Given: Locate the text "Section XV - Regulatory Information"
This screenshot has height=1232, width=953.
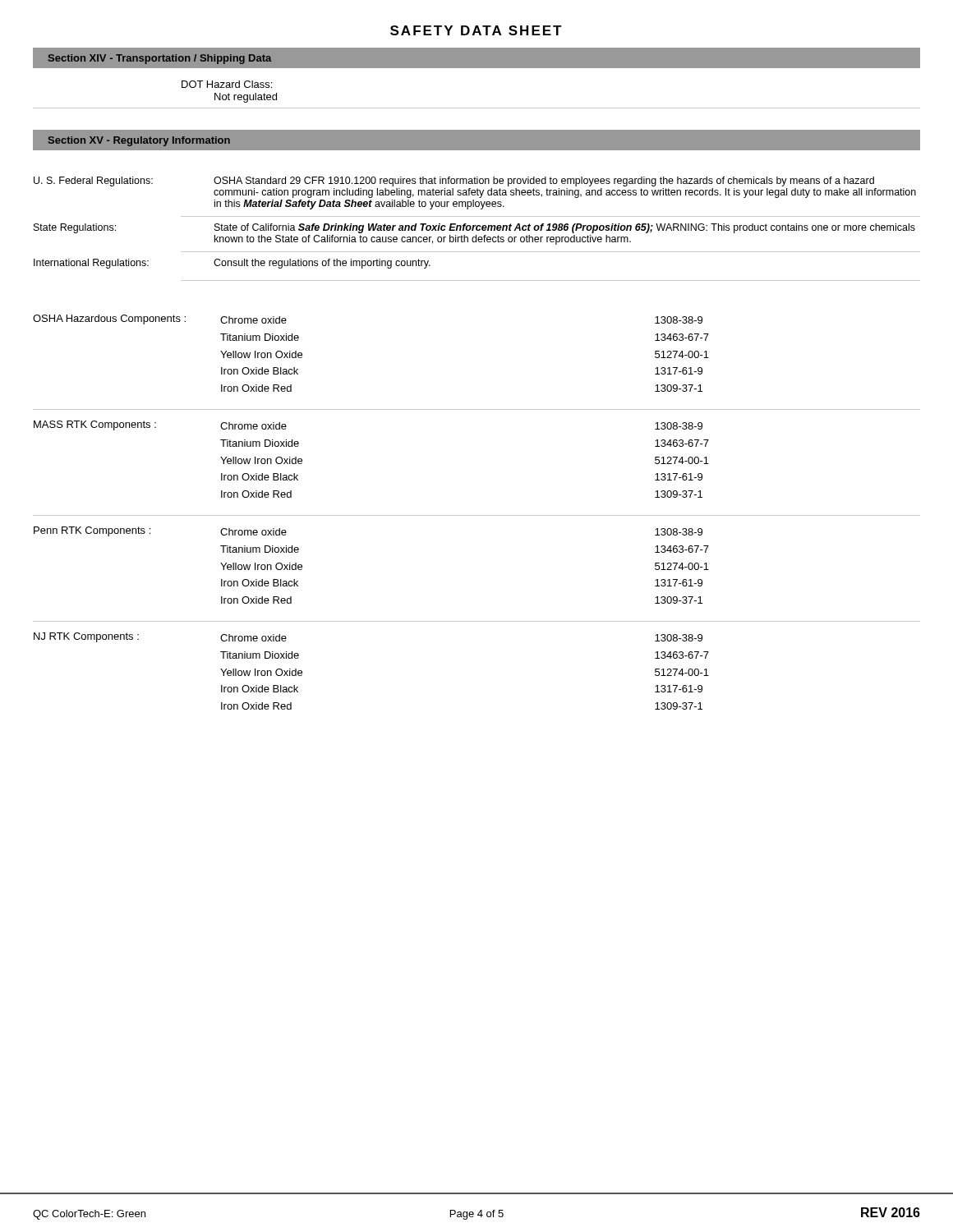Looking at the screenshot, I should [x=139, y=140].
